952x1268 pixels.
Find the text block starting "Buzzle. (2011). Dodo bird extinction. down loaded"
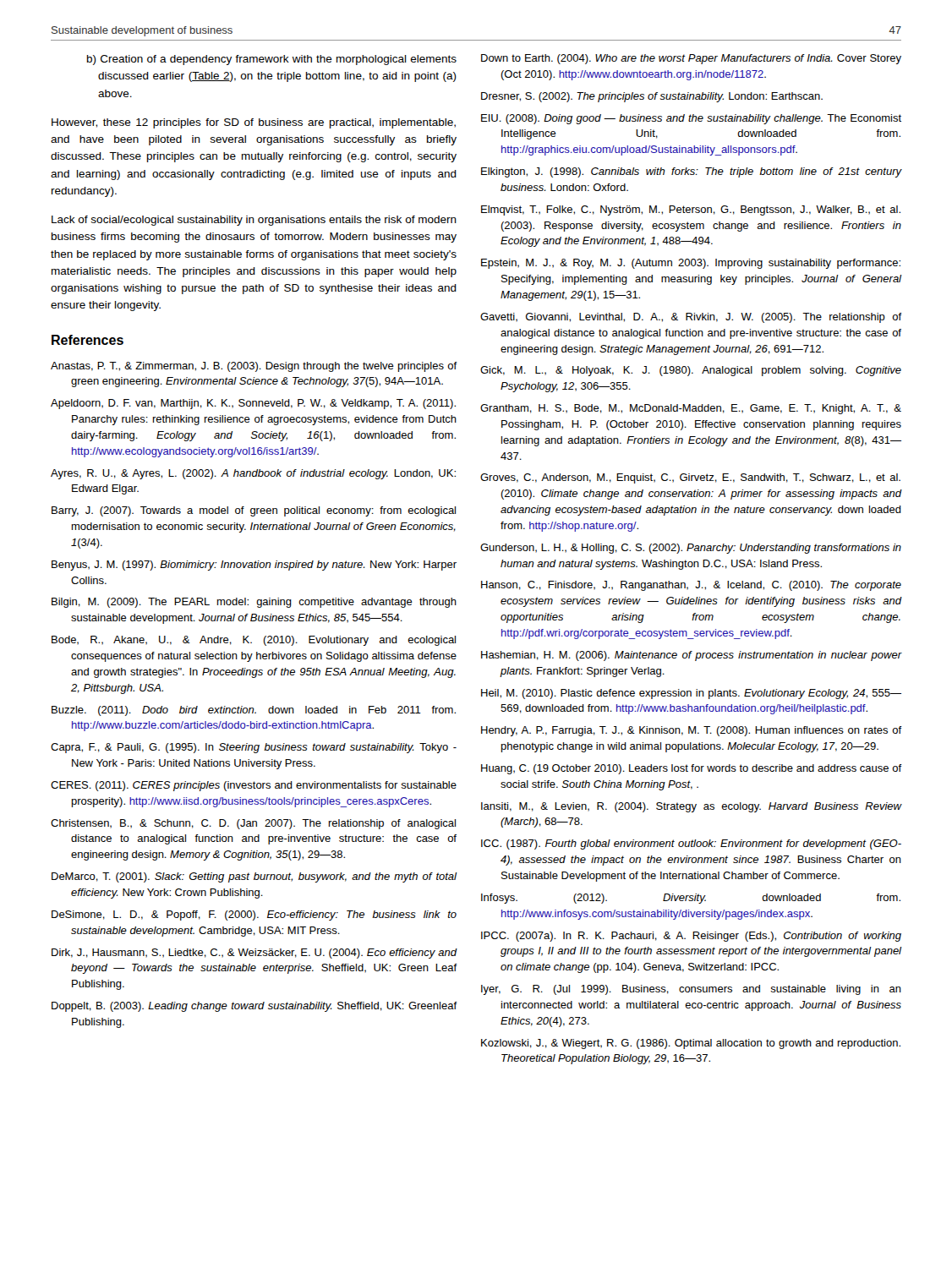pos(254,717)
